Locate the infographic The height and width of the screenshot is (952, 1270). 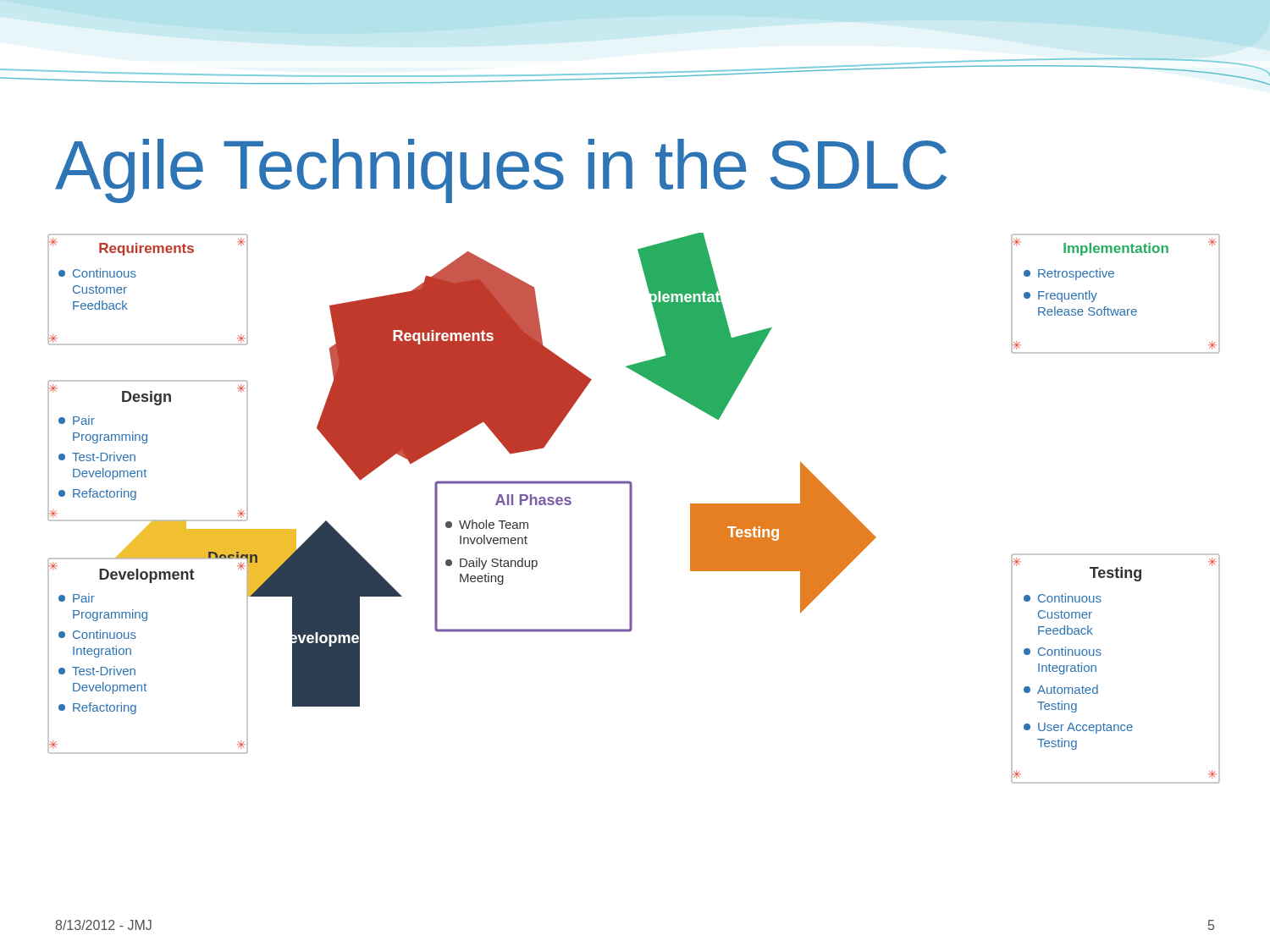point(635,554)
